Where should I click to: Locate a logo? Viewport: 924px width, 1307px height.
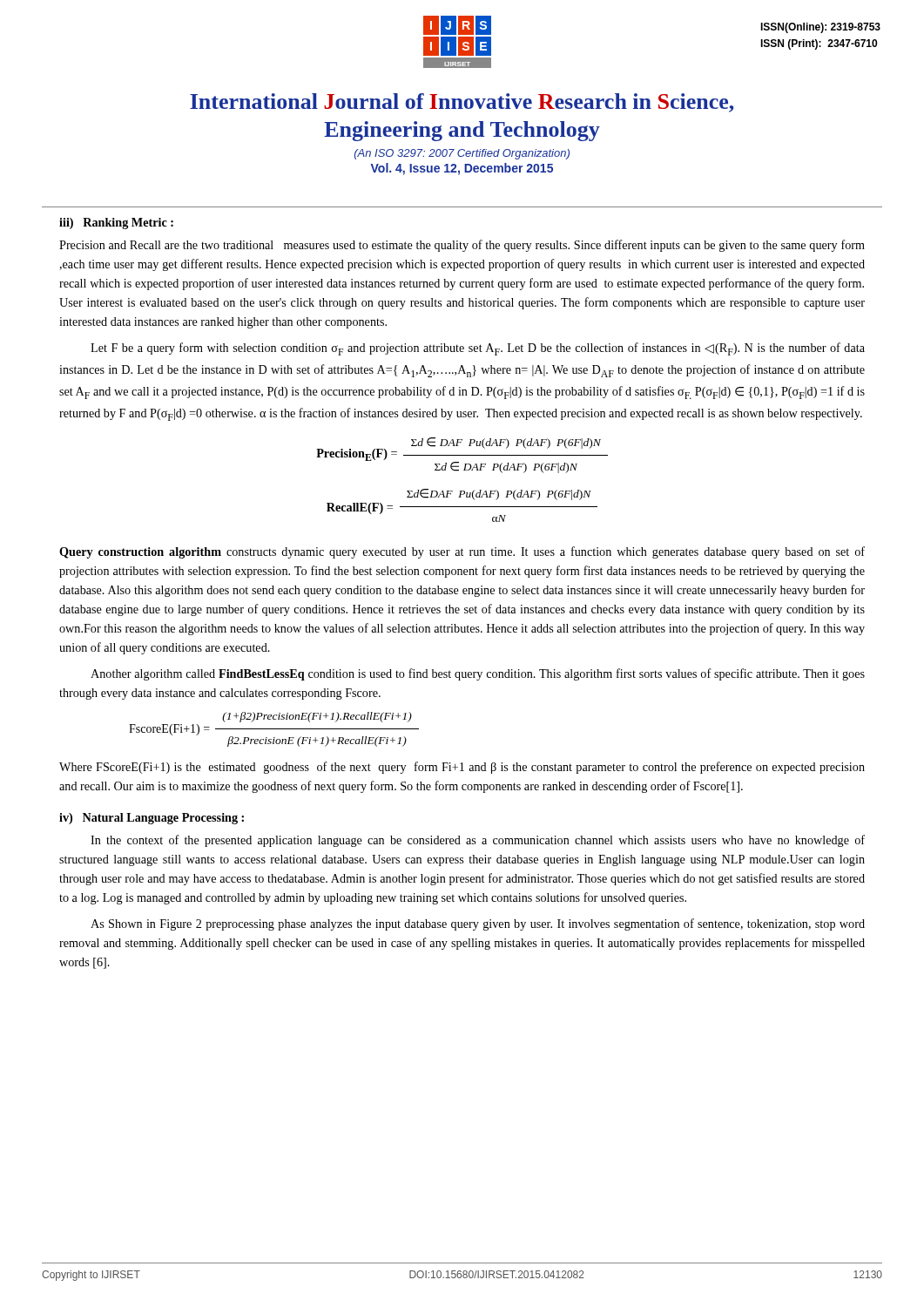[x=462, y=47]
